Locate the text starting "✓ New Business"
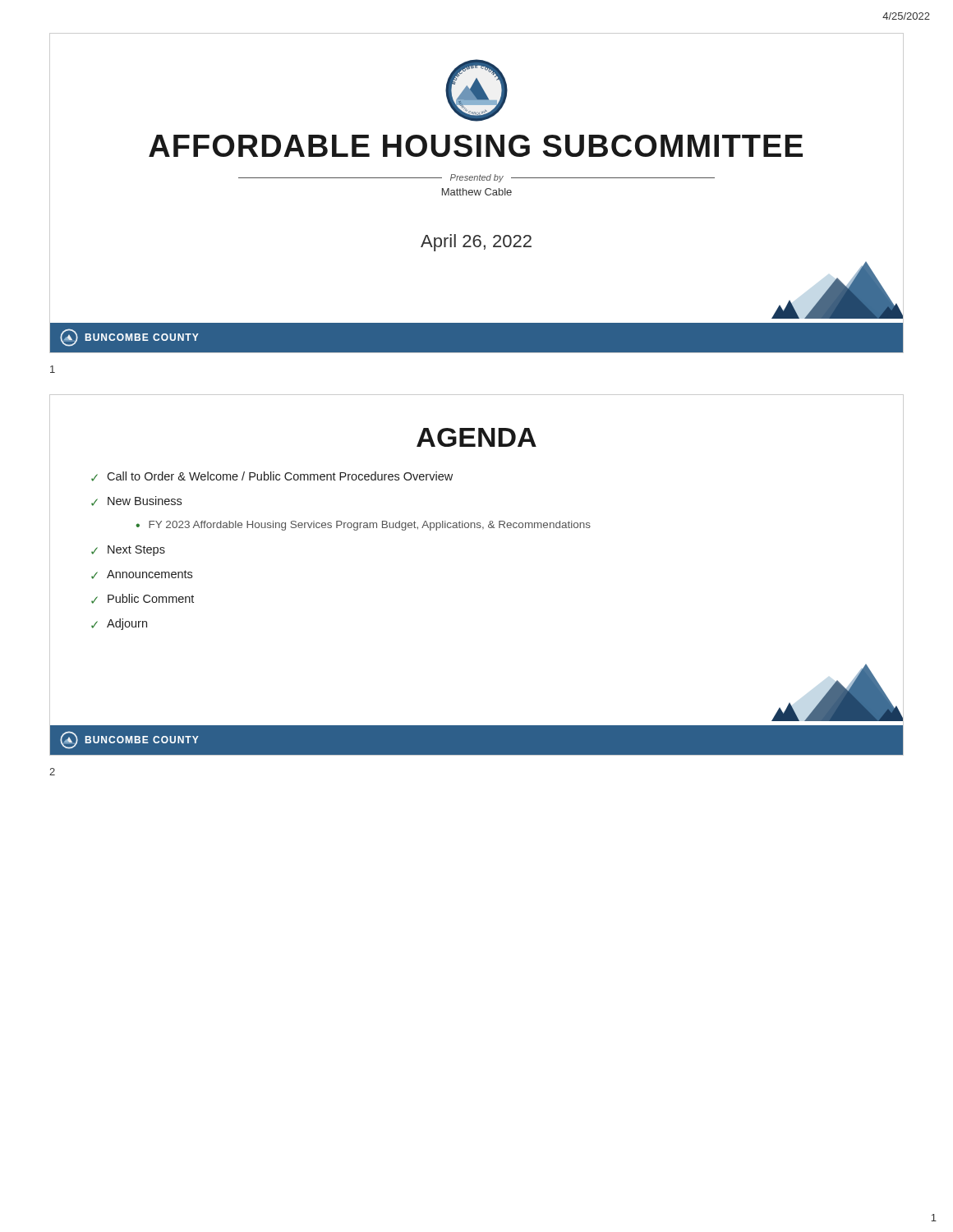Viewport: 953px width, 1232px height. point(136,502)
